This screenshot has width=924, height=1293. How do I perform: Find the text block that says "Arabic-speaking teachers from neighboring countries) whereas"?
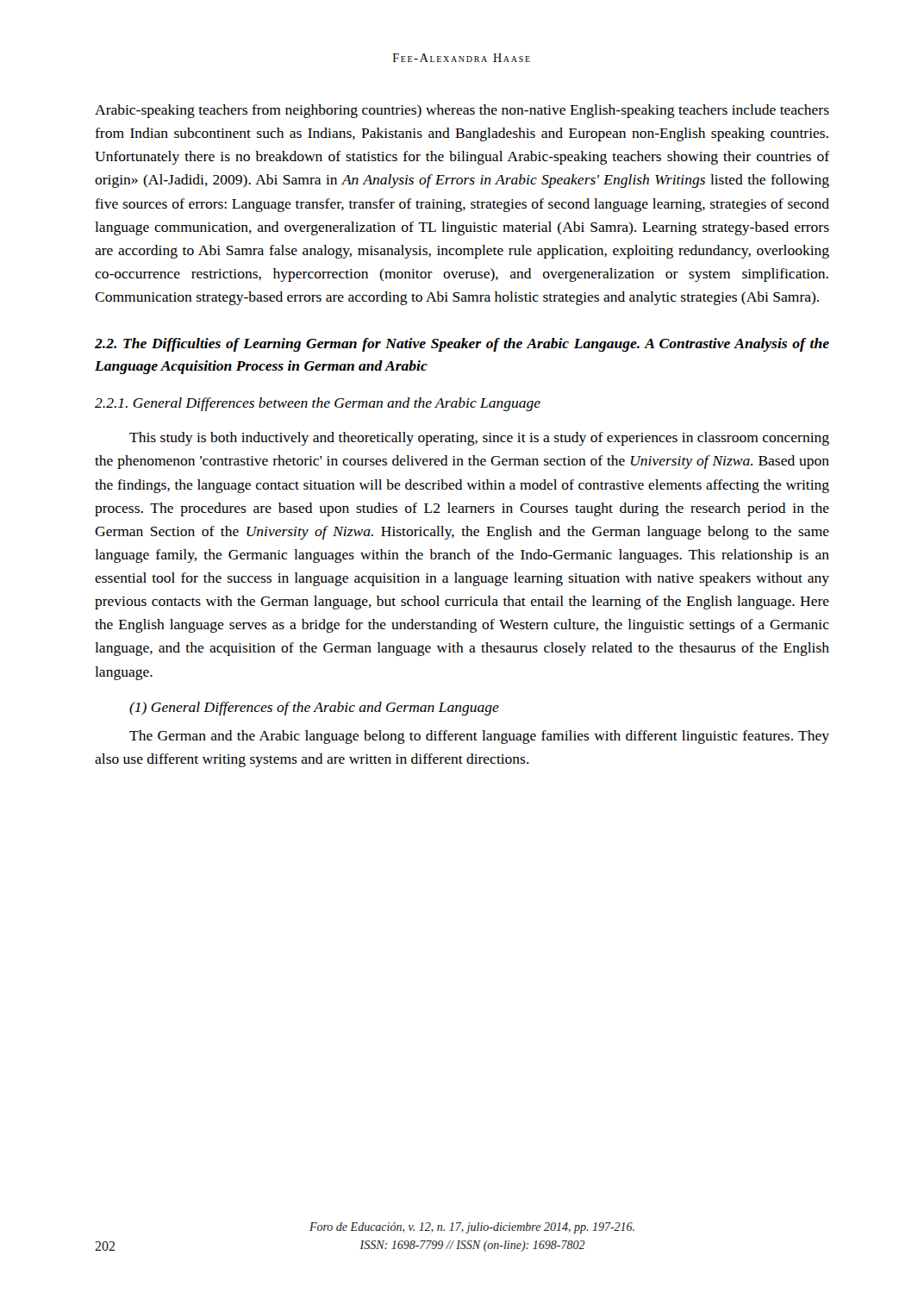tap(462, 203)
